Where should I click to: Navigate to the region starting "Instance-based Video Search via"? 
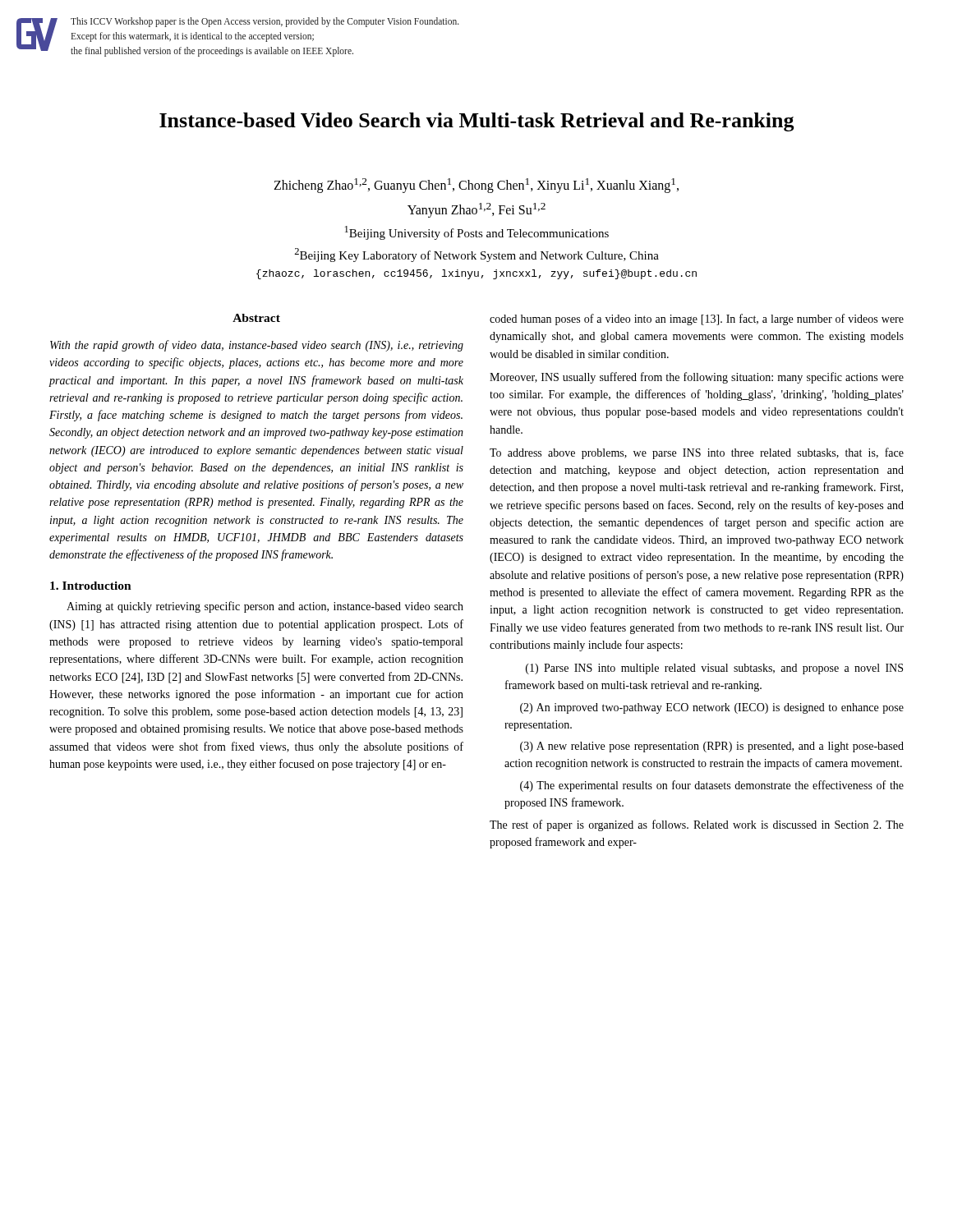(476, 121)
